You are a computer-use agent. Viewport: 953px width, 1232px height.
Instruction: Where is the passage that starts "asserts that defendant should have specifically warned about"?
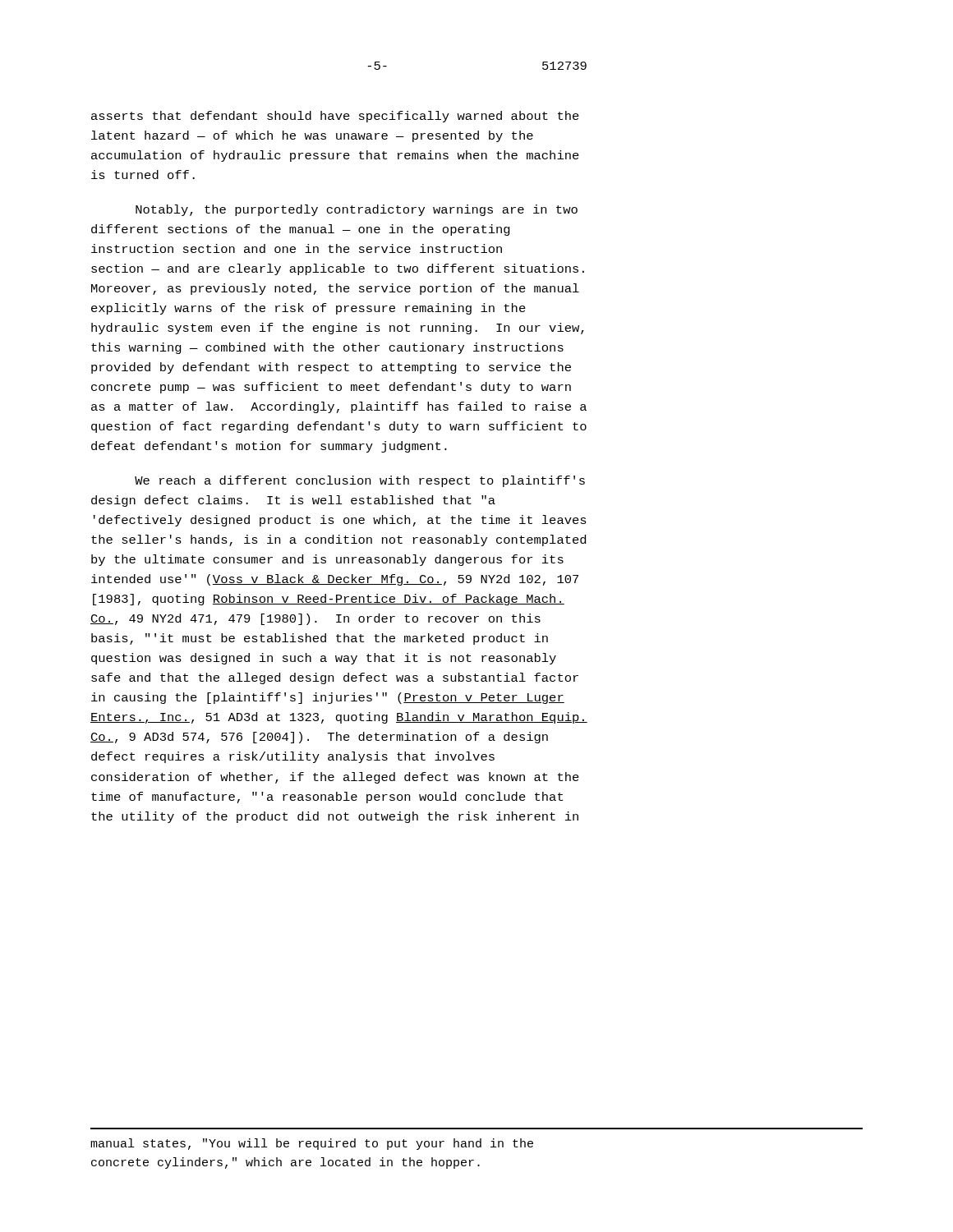pos(335,146)
